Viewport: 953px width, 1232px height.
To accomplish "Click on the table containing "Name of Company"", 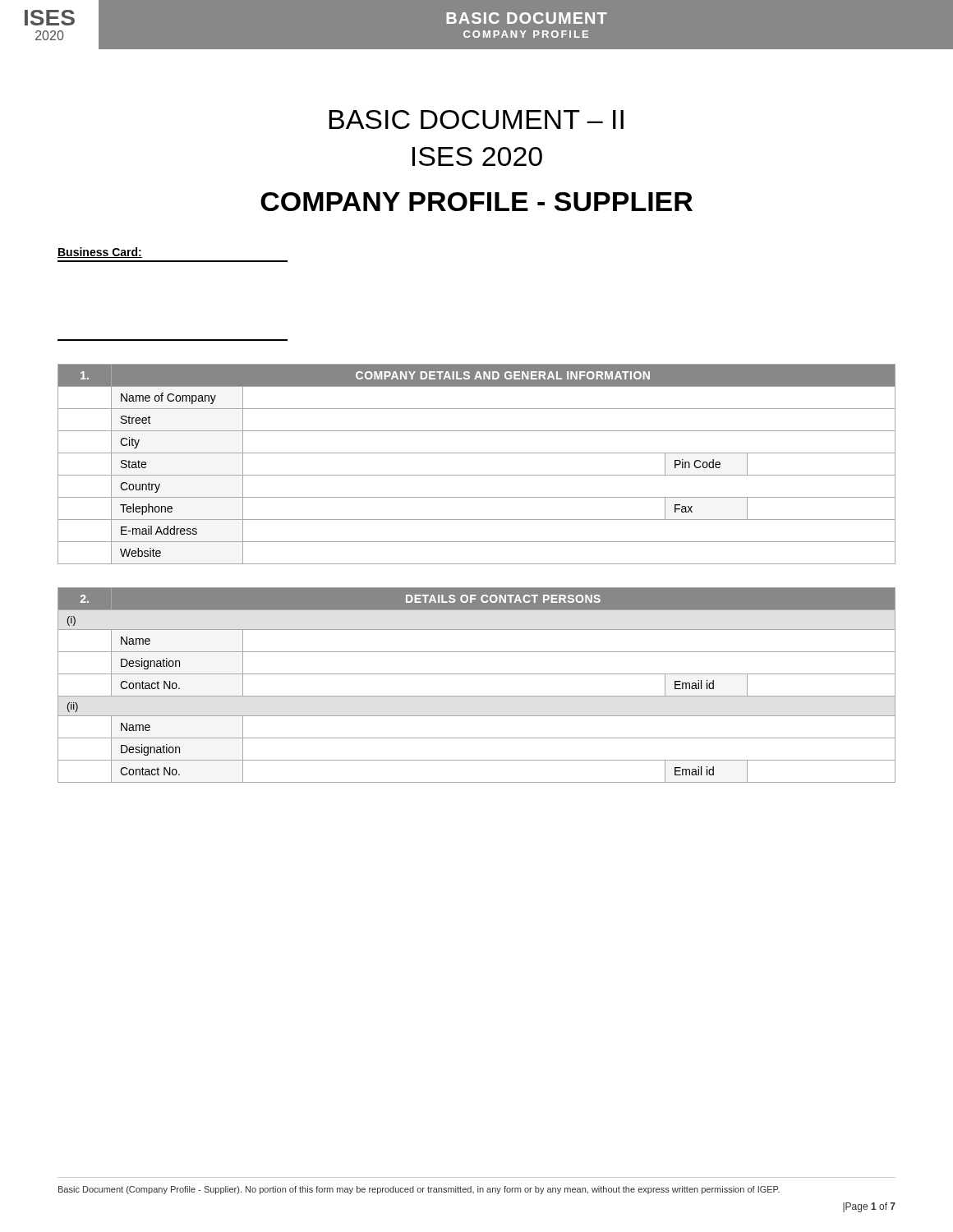I will click(476, 464).
